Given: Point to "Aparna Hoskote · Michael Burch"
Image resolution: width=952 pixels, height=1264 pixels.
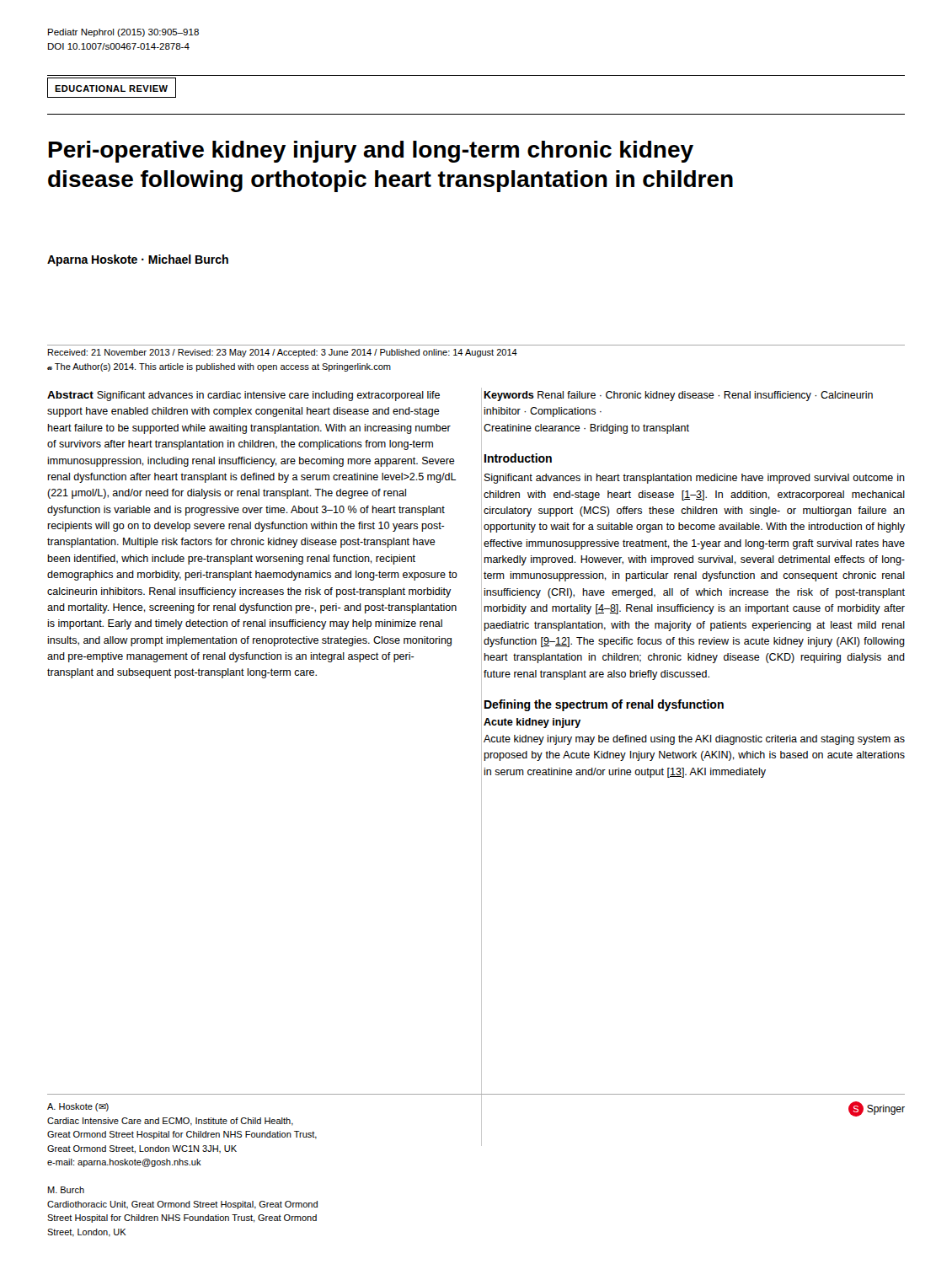Looking at the screenshot, I should 138,260.
